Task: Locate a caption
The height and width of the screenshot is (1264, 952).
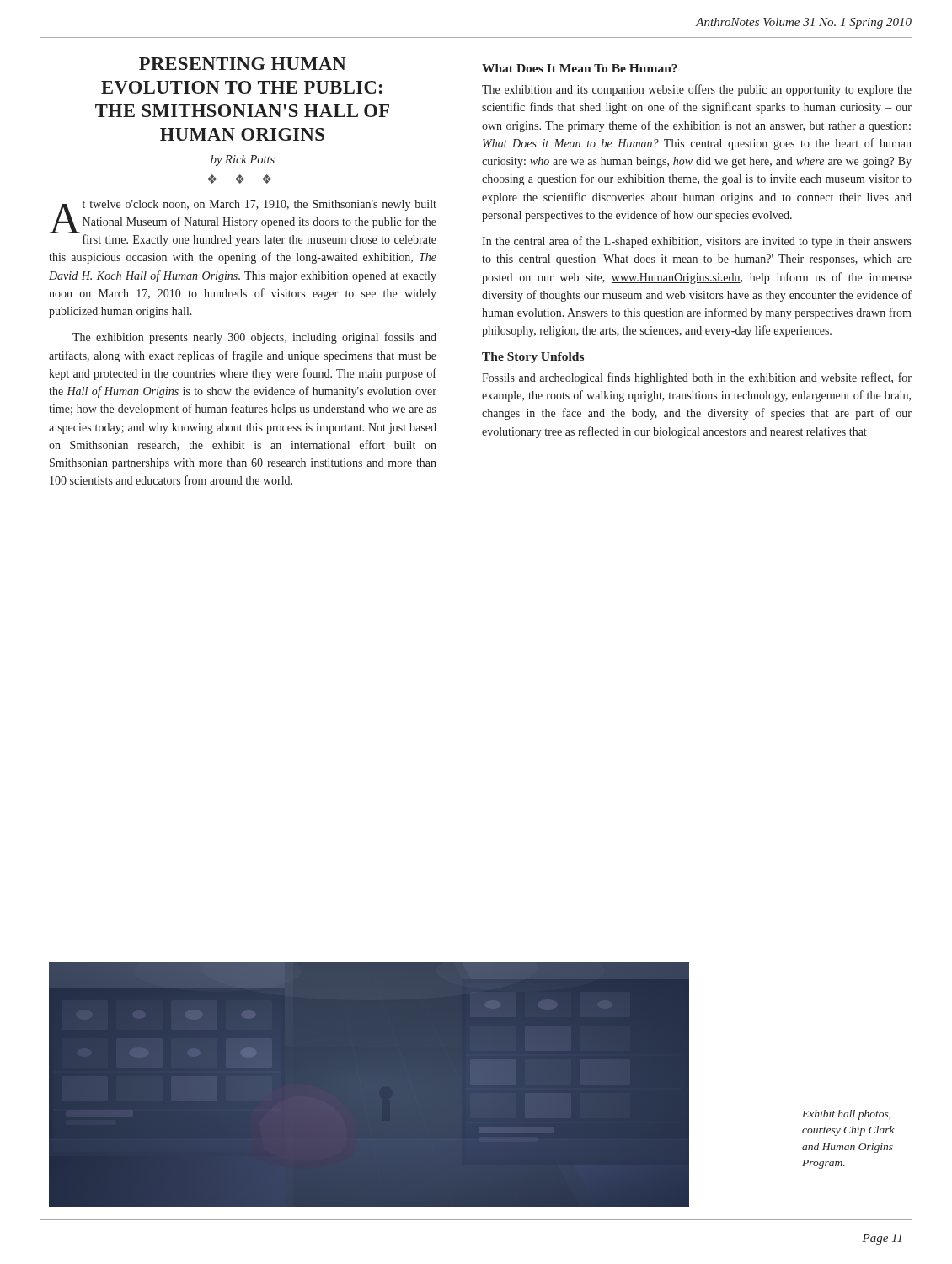Action: coord(848,1138)
